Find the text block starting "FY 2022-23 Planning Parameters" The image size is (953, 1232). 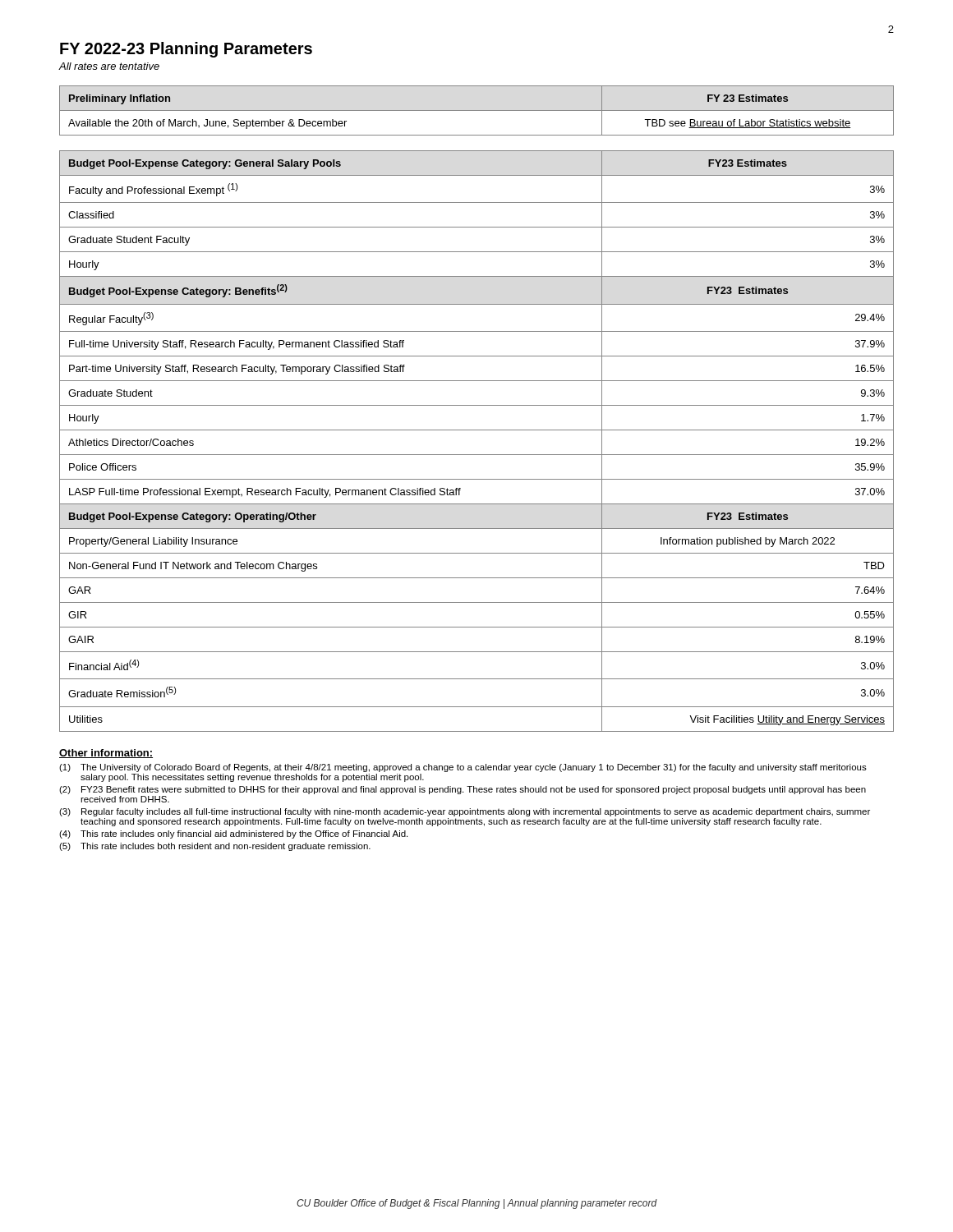click(186, 48)
